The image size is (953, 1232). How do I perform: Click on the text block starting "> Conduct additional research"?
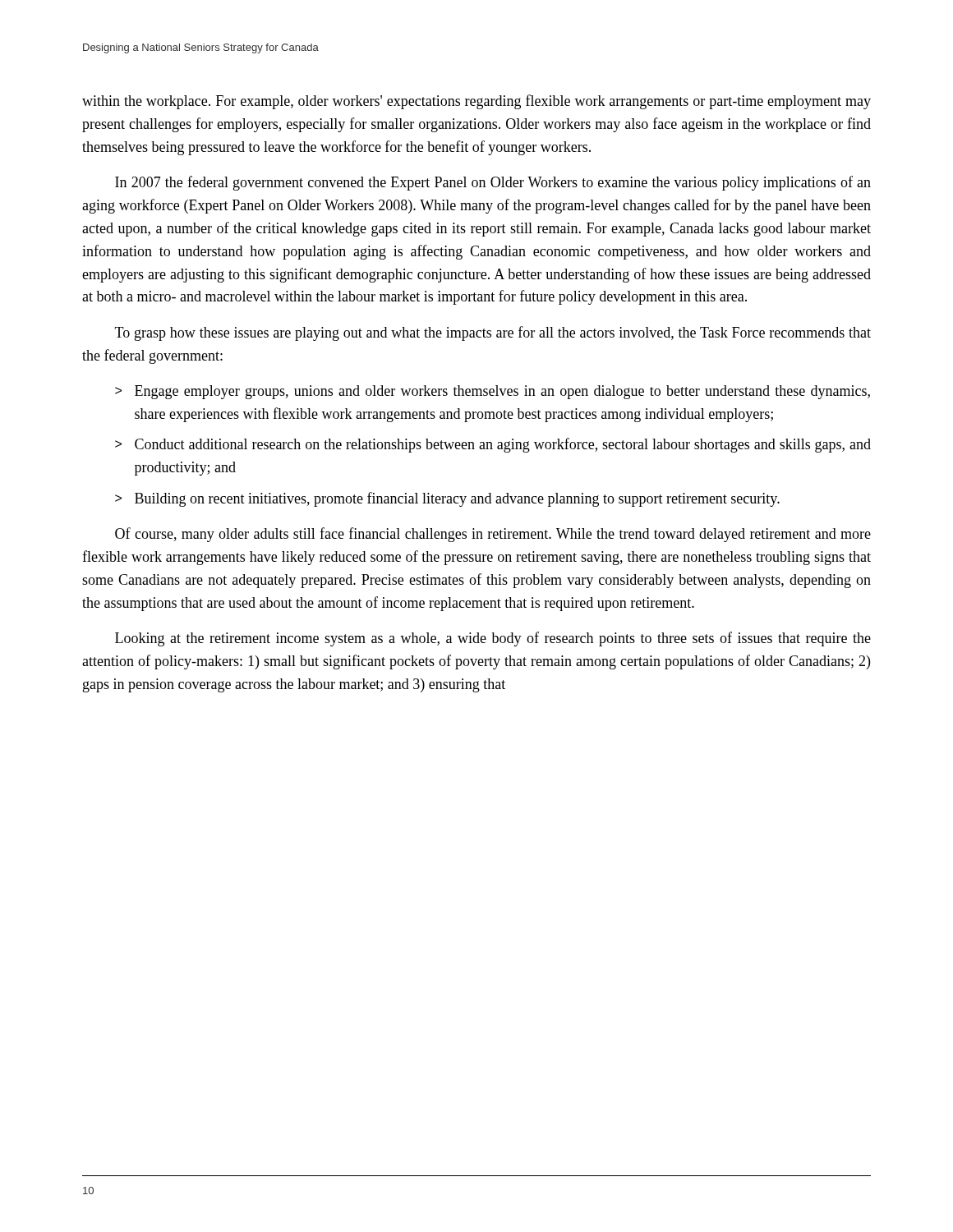[493, 457]
